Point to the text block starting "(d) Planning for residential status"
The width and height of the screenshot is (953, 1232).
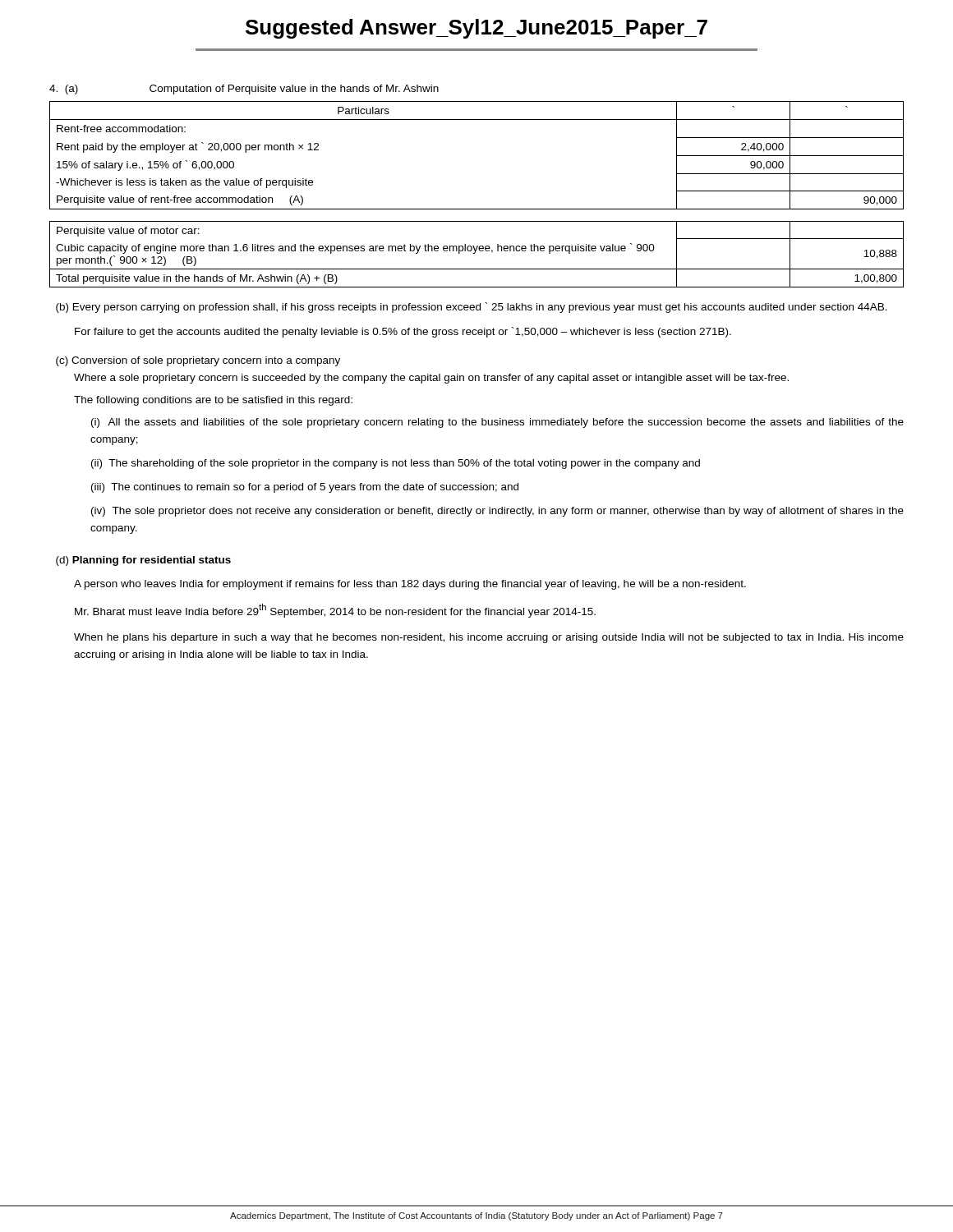coord(140,559)
